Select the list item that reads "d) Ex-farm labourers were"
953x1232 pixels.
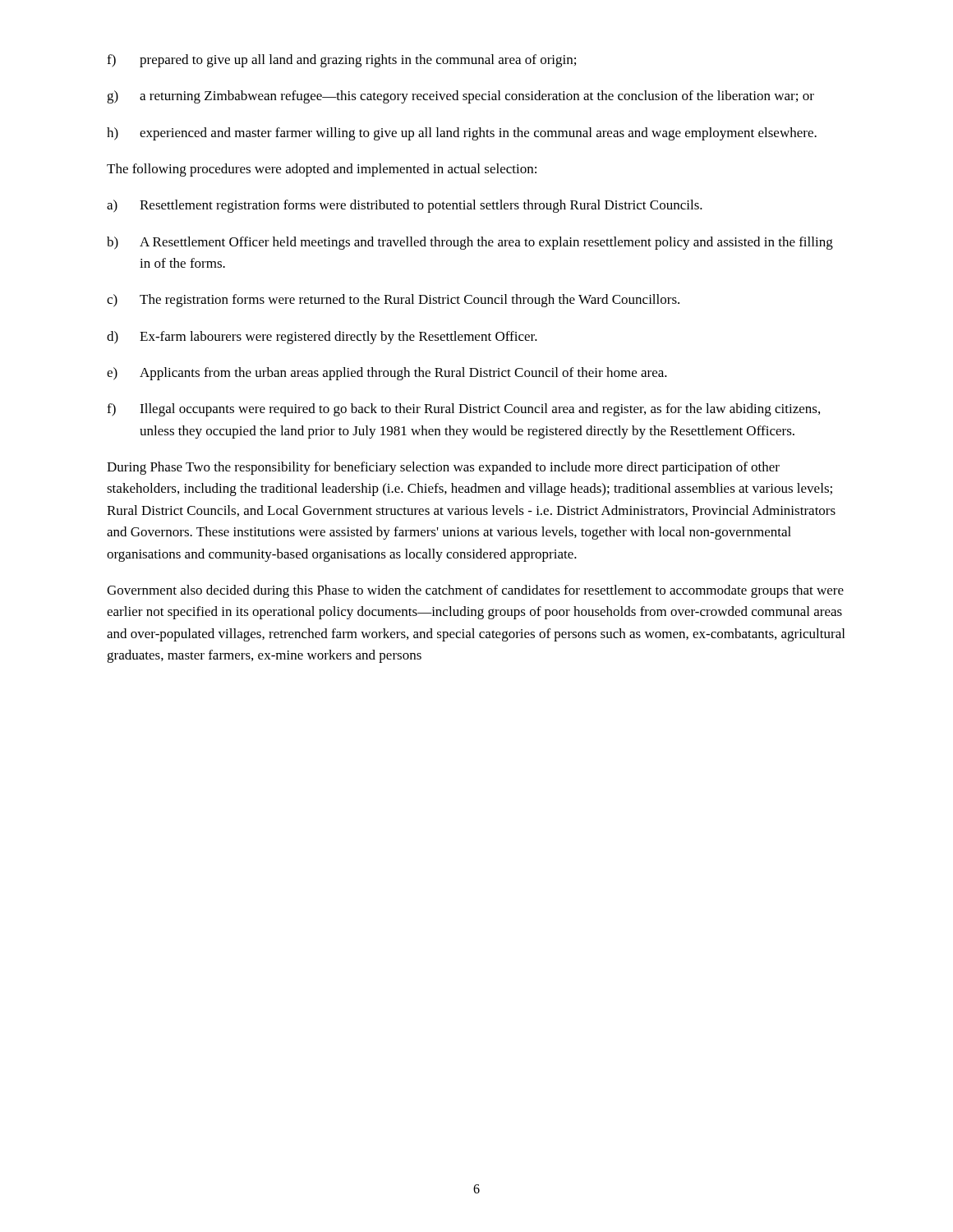476,337
